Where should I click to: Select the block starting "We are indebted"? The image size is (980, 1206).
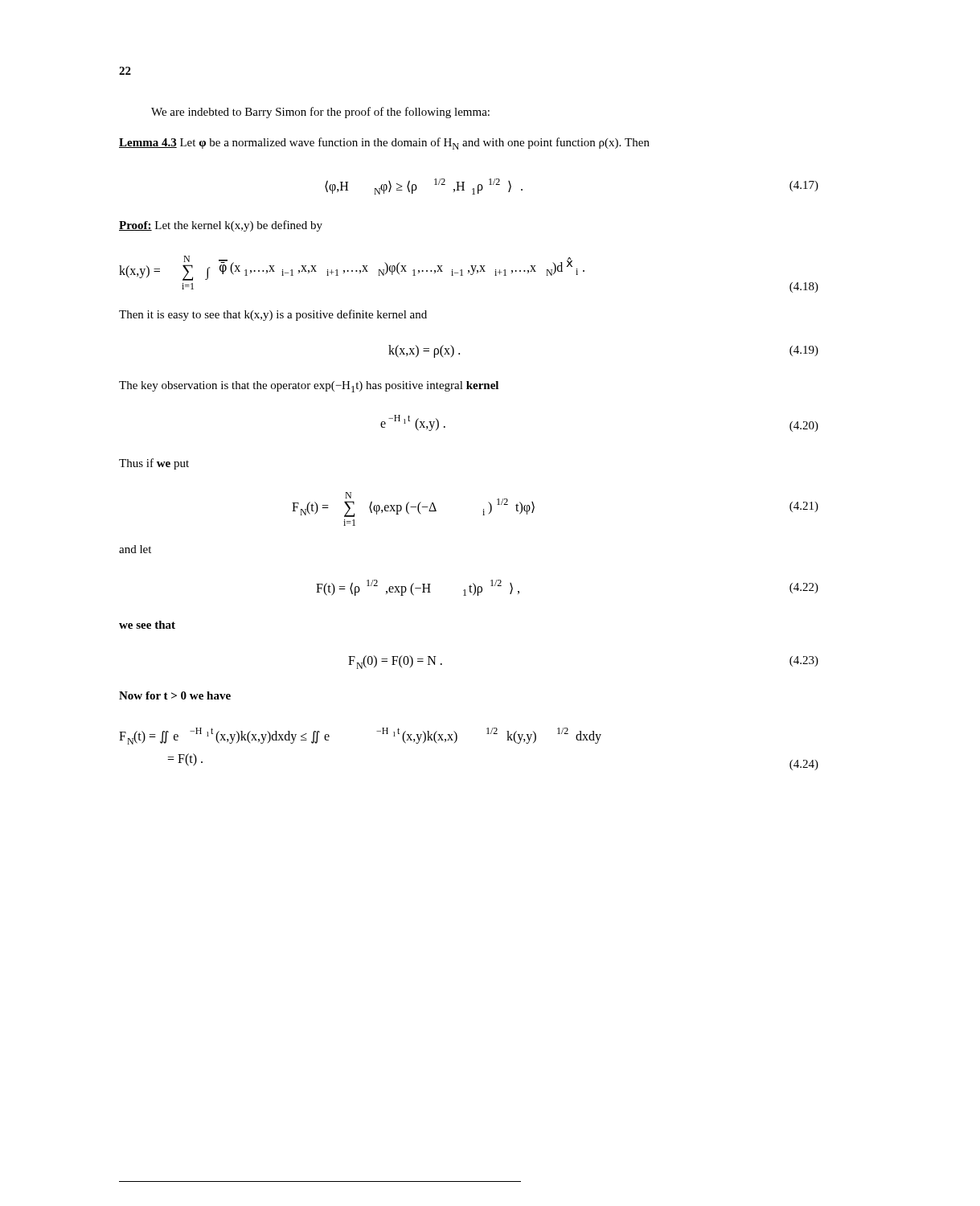tap(321, 112)
